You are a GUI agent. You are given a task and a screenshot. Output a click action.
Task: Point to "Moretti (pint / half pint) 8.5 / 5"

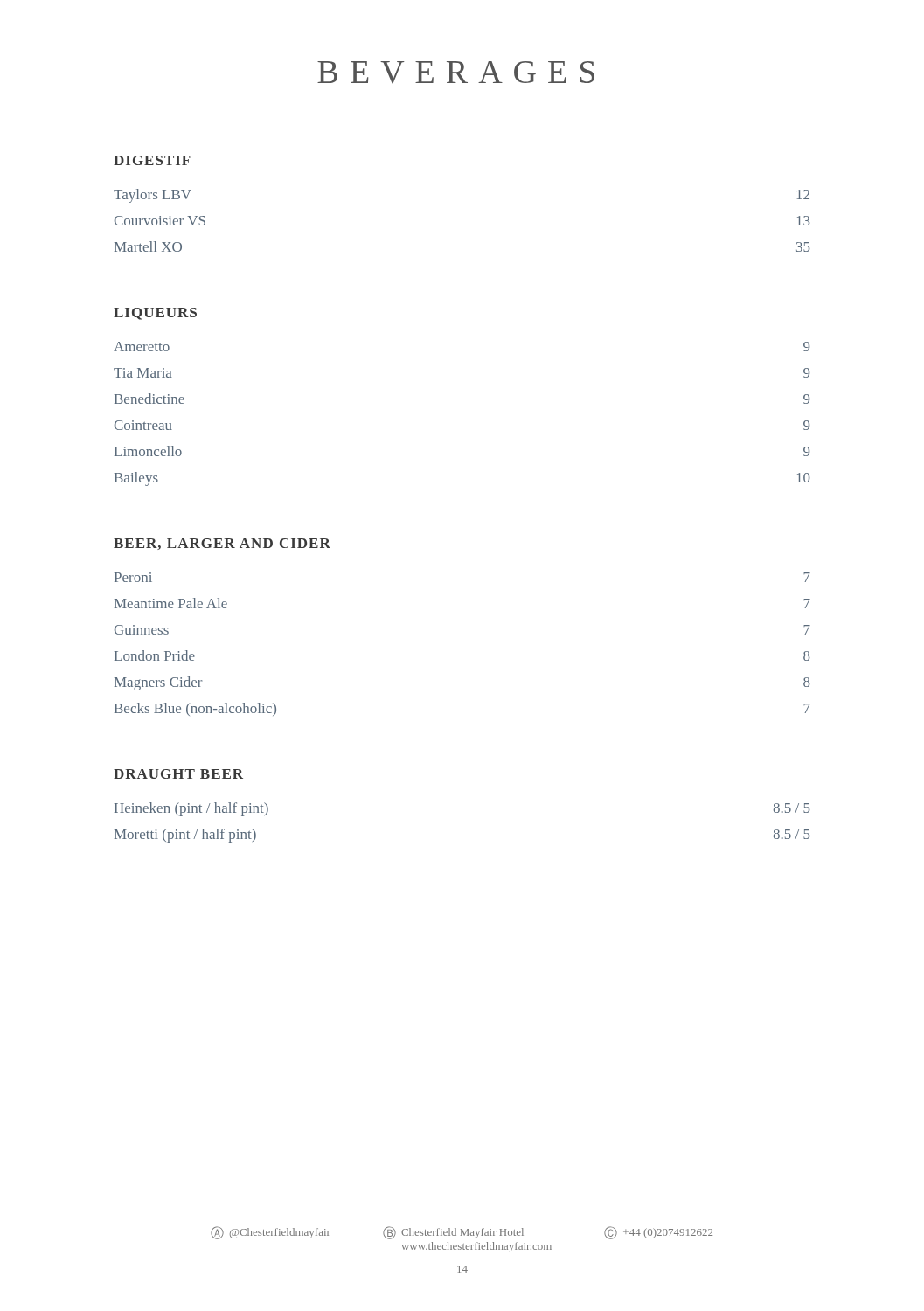point(188,835)
